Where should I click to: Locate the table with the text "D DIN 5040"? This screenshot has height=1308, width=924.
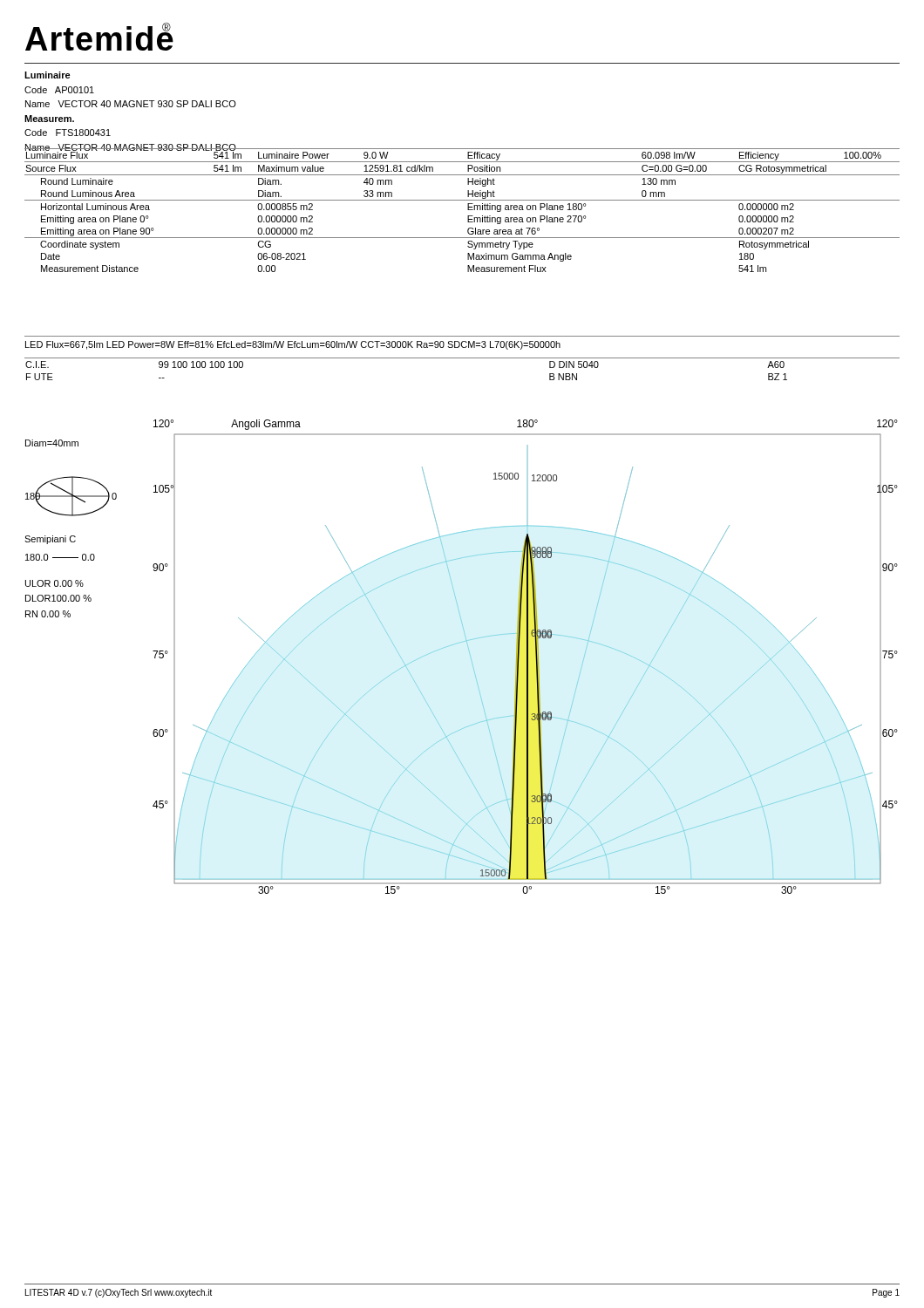tap(462, 370)
